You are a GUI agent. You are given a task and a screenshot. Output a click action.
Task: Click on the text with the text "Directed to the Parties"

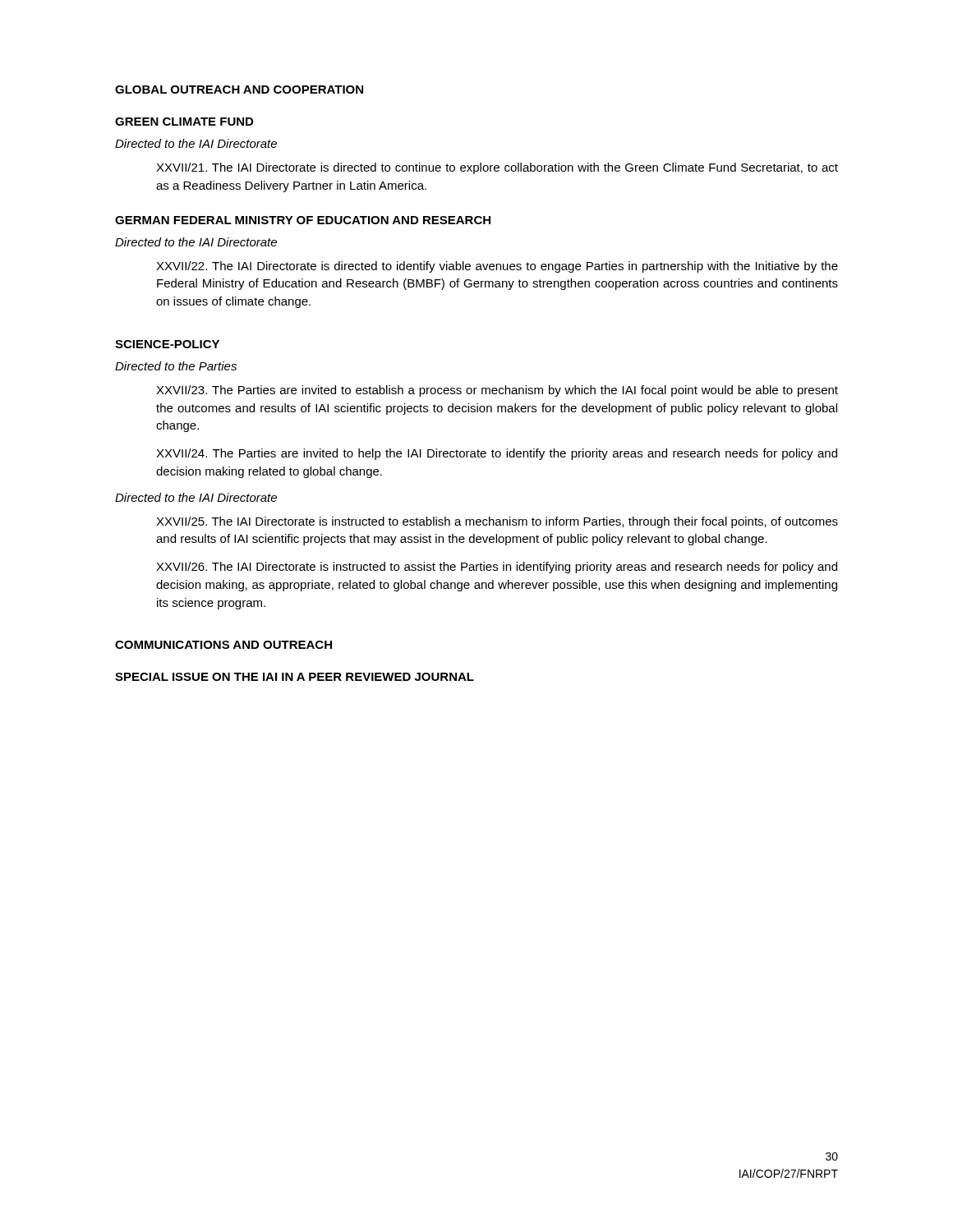[x=176, y=366]
